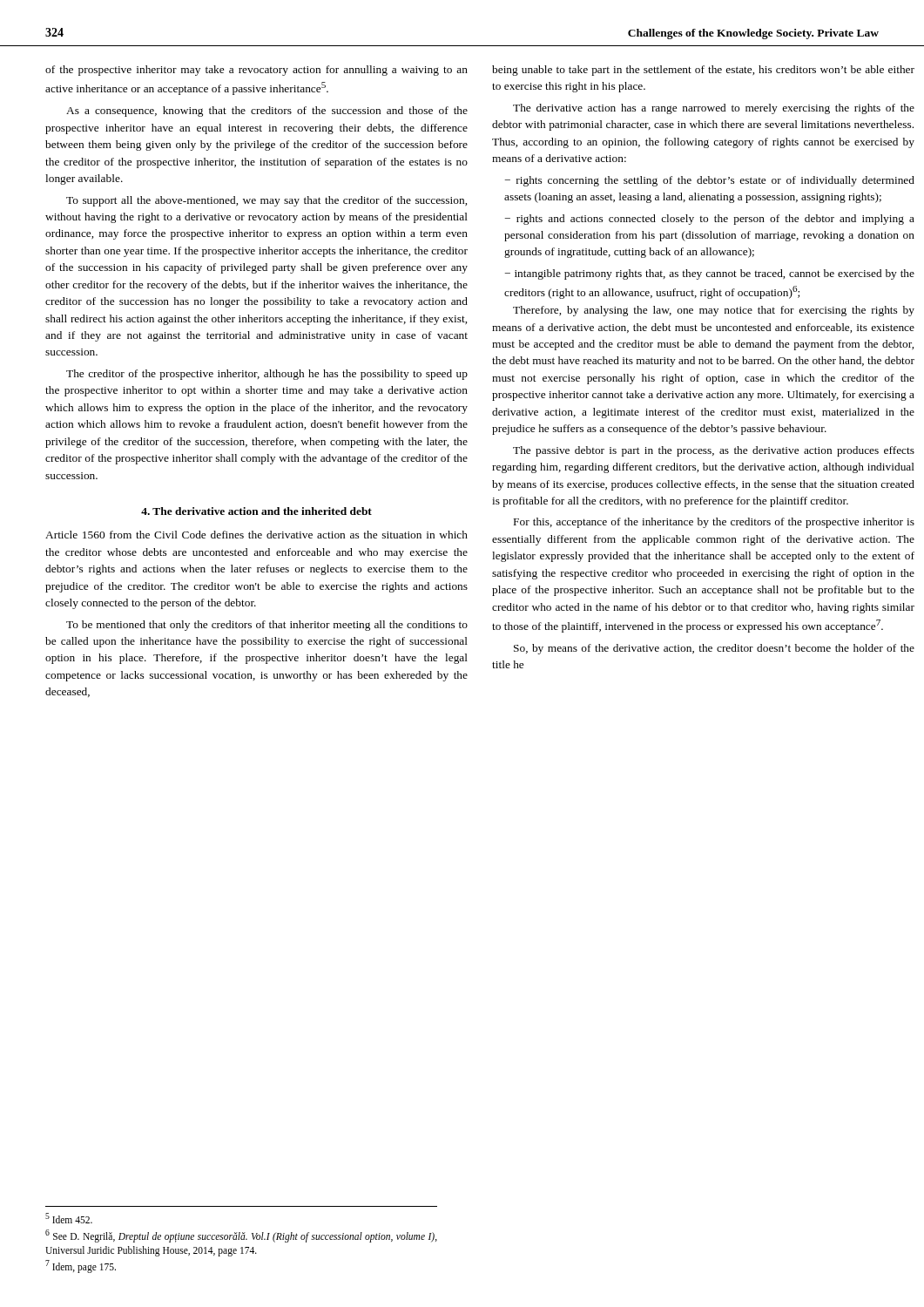Locate the list item with the text "− intangible patrimony rights that, as they cannot"
The image size is (924, 1307).
tap(703, 283)
